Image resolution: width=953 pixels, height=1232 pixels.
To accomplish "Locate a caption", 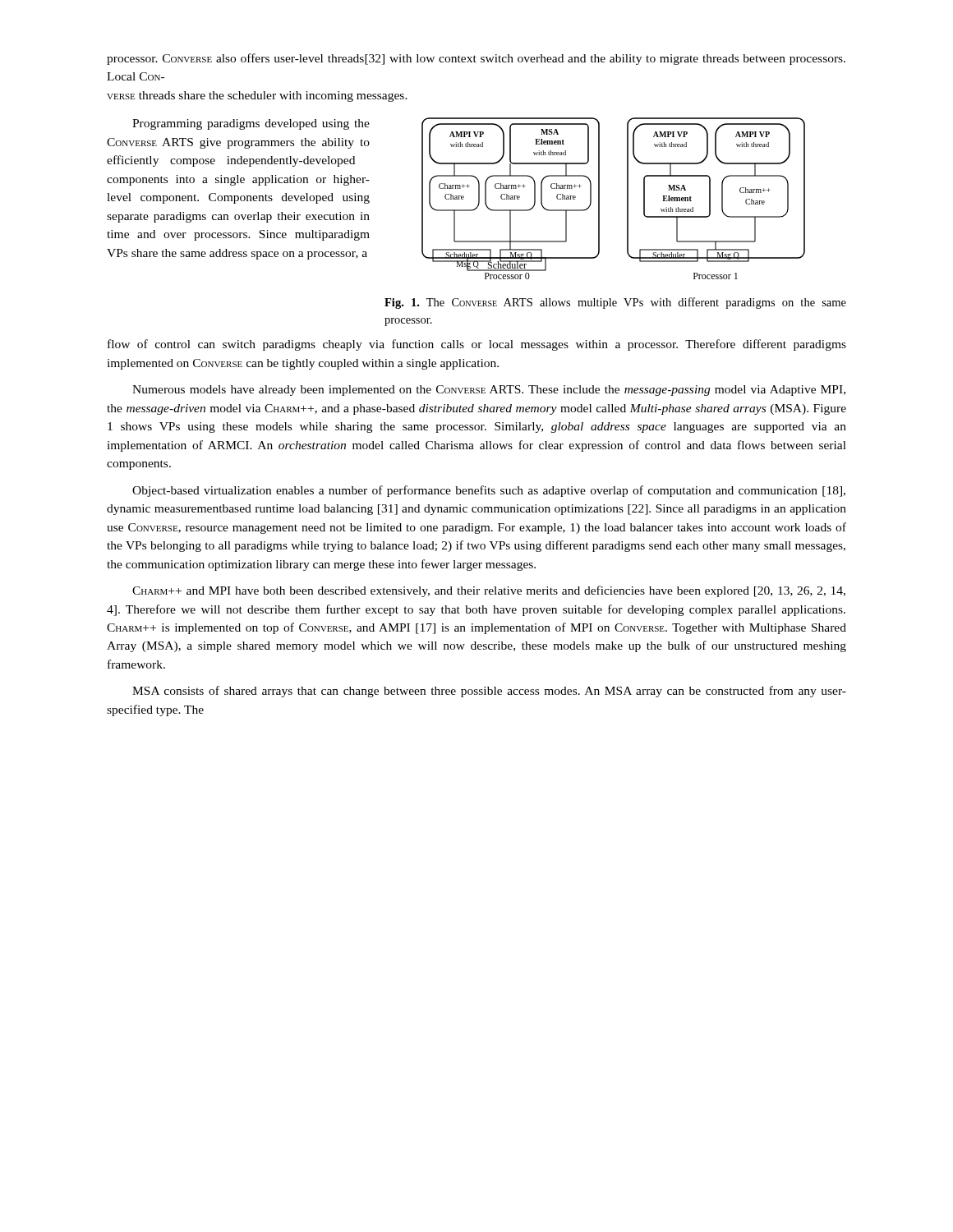I will click(x=615, y=311).
